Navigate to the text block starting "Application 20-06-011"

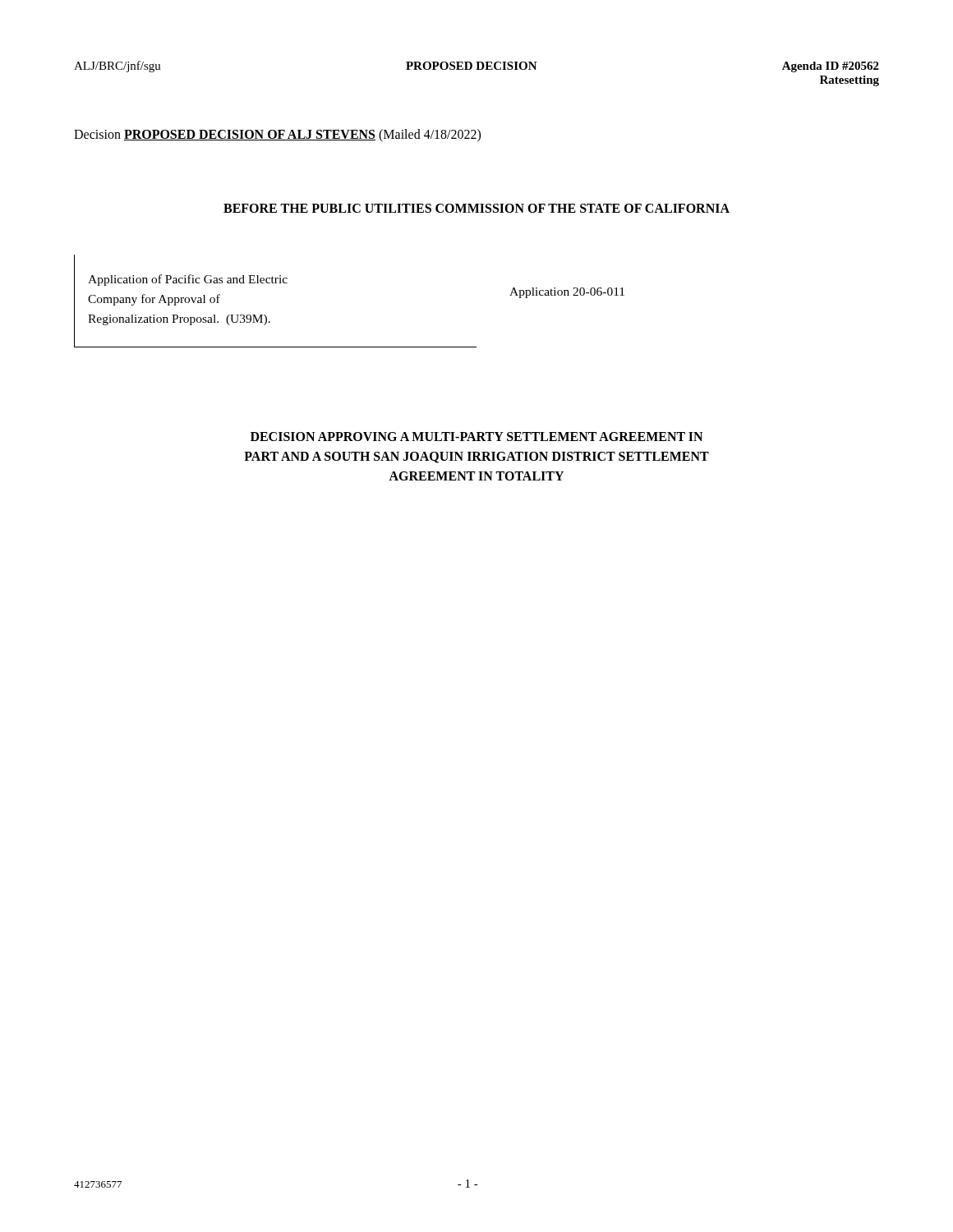click(x=567, y=291)
